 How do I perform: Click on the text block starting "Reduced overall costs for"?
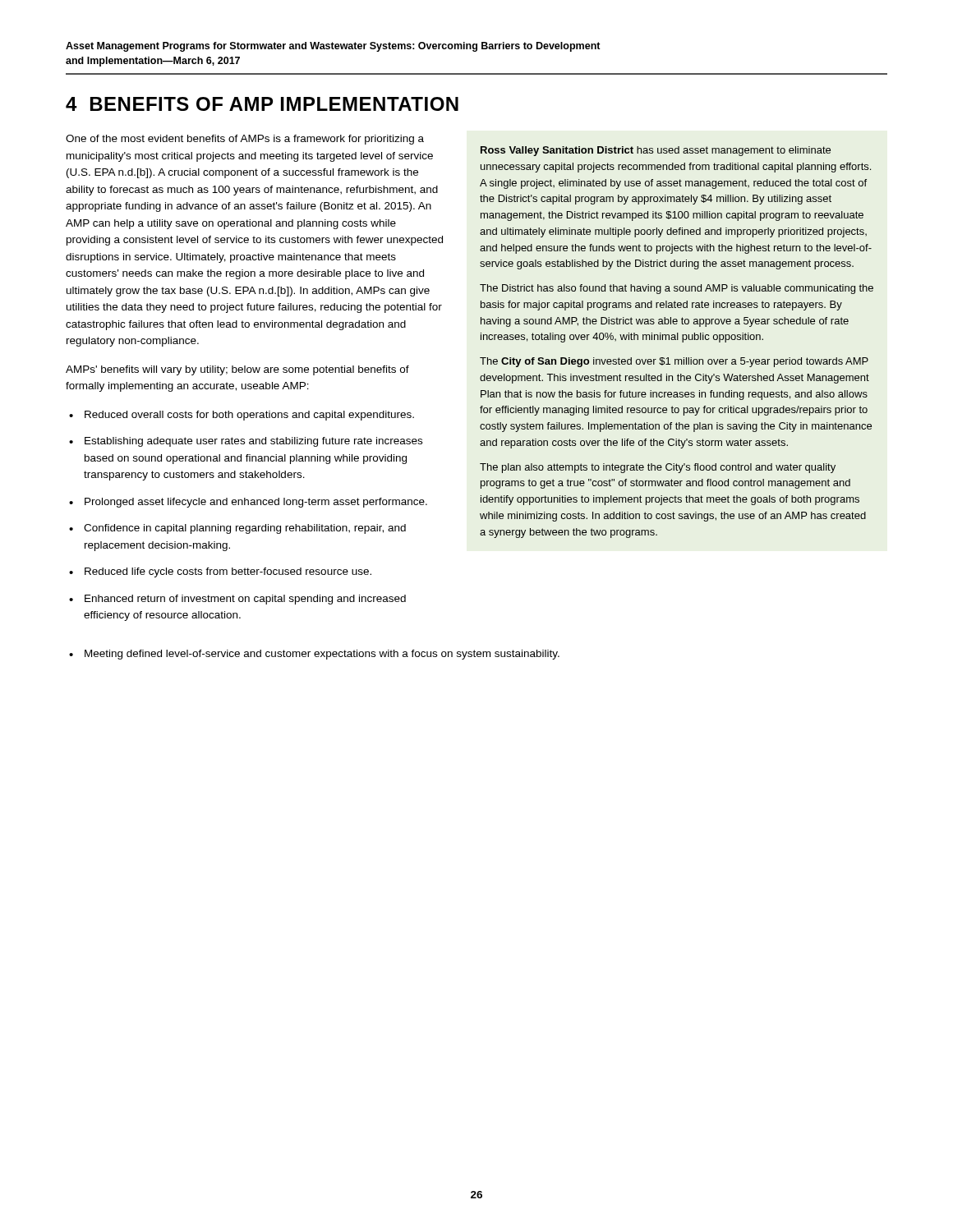249,414
